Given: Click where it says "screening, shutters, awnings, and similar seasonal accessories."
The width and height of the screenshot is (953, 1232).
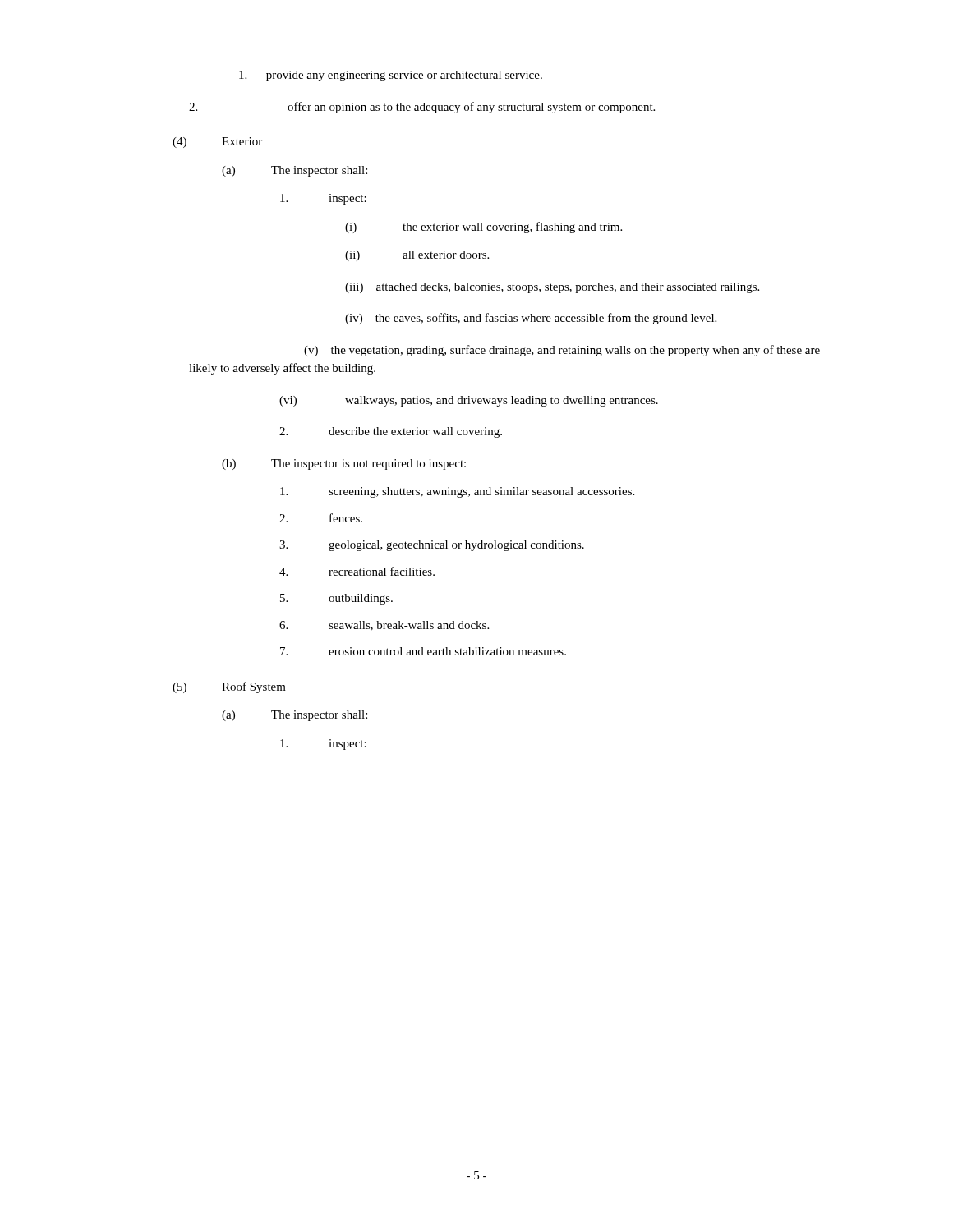Looking at the screenshot, I should tap(457, 491).
